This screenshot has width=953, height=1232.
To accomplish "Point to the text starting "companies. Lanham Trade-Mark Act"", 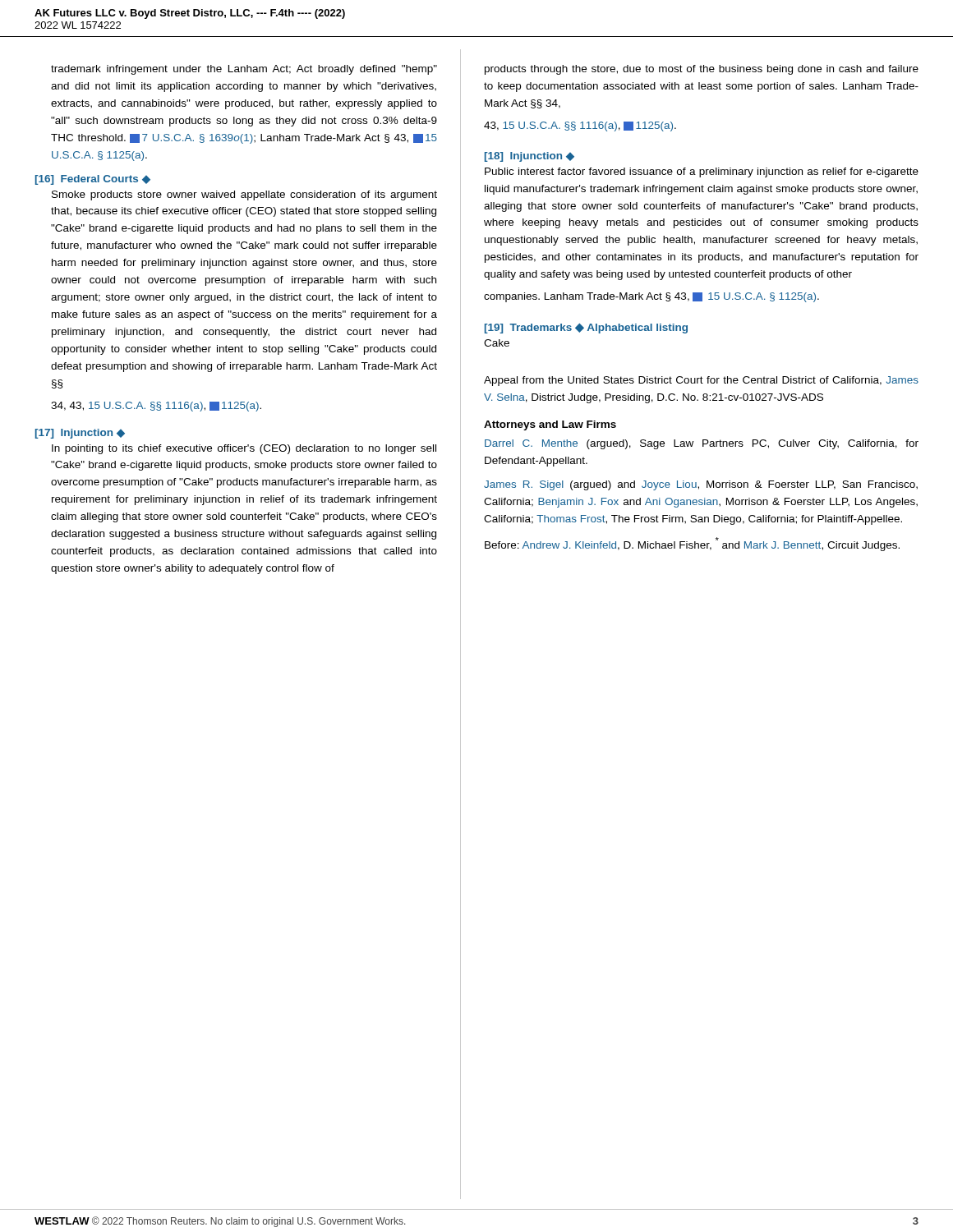I will click(x=652, y=296).
